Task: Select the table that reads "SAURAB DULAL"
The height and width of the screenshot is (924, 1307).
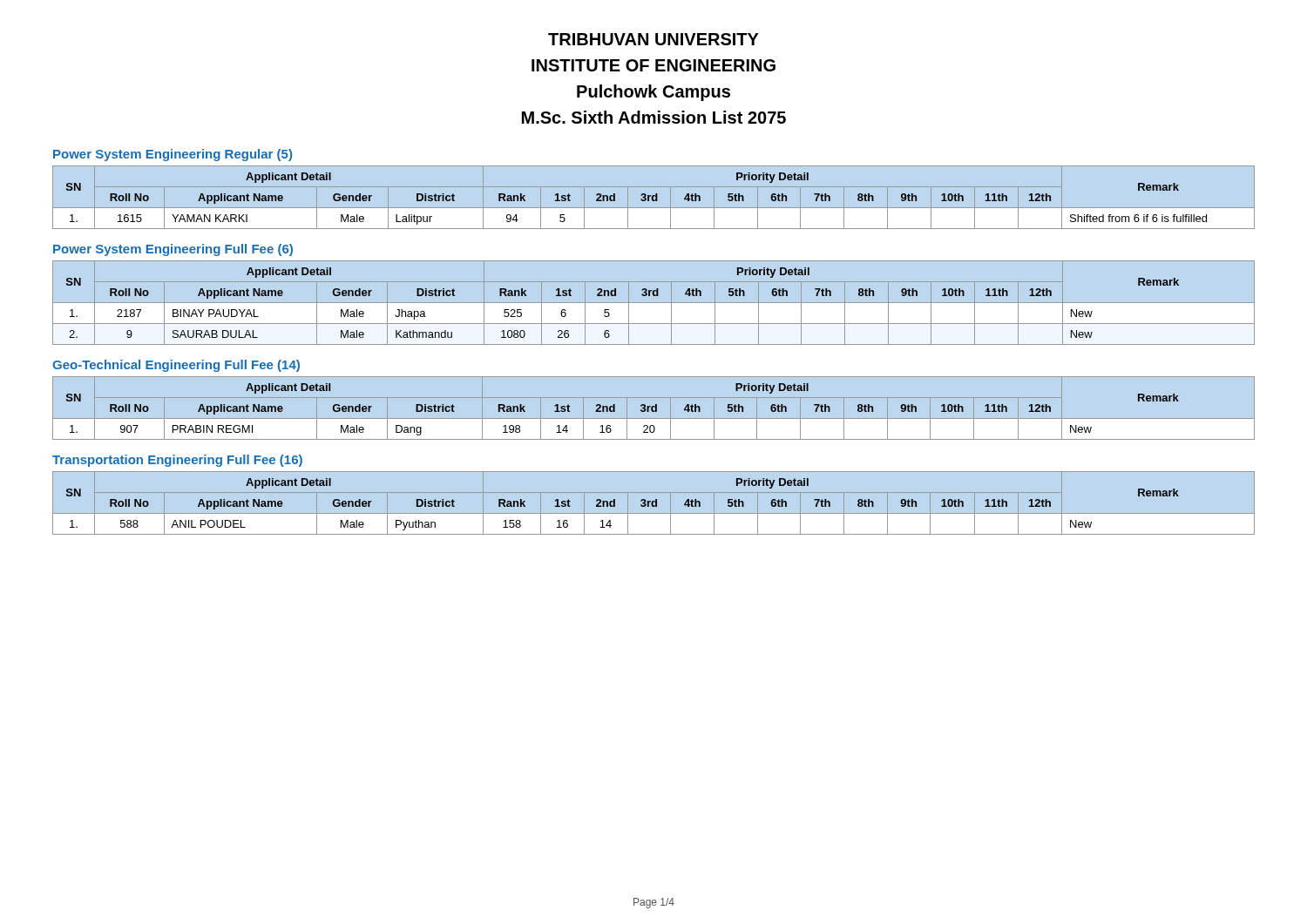Action: [654, 303]
